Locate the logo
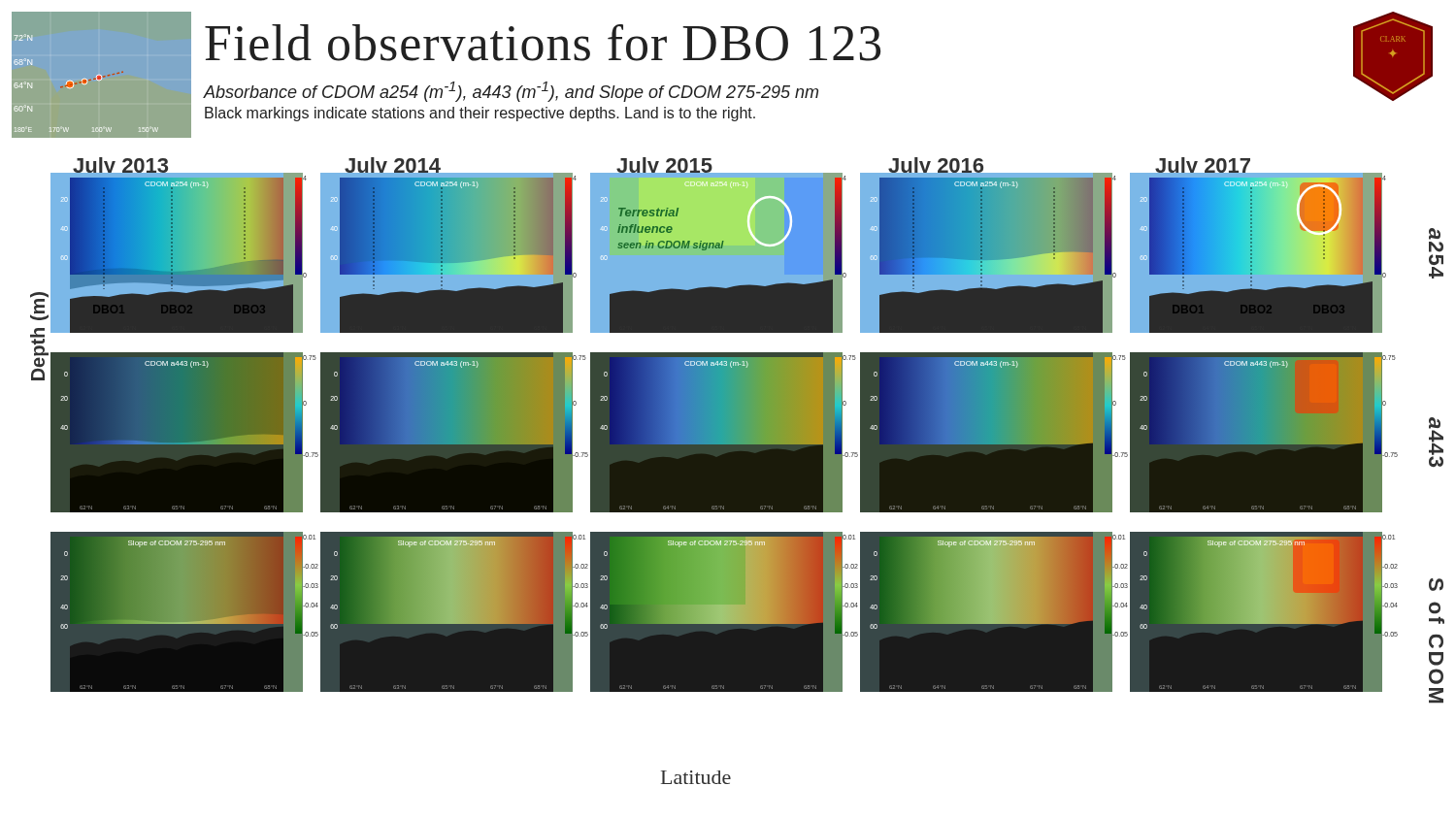 [1393, 56]
